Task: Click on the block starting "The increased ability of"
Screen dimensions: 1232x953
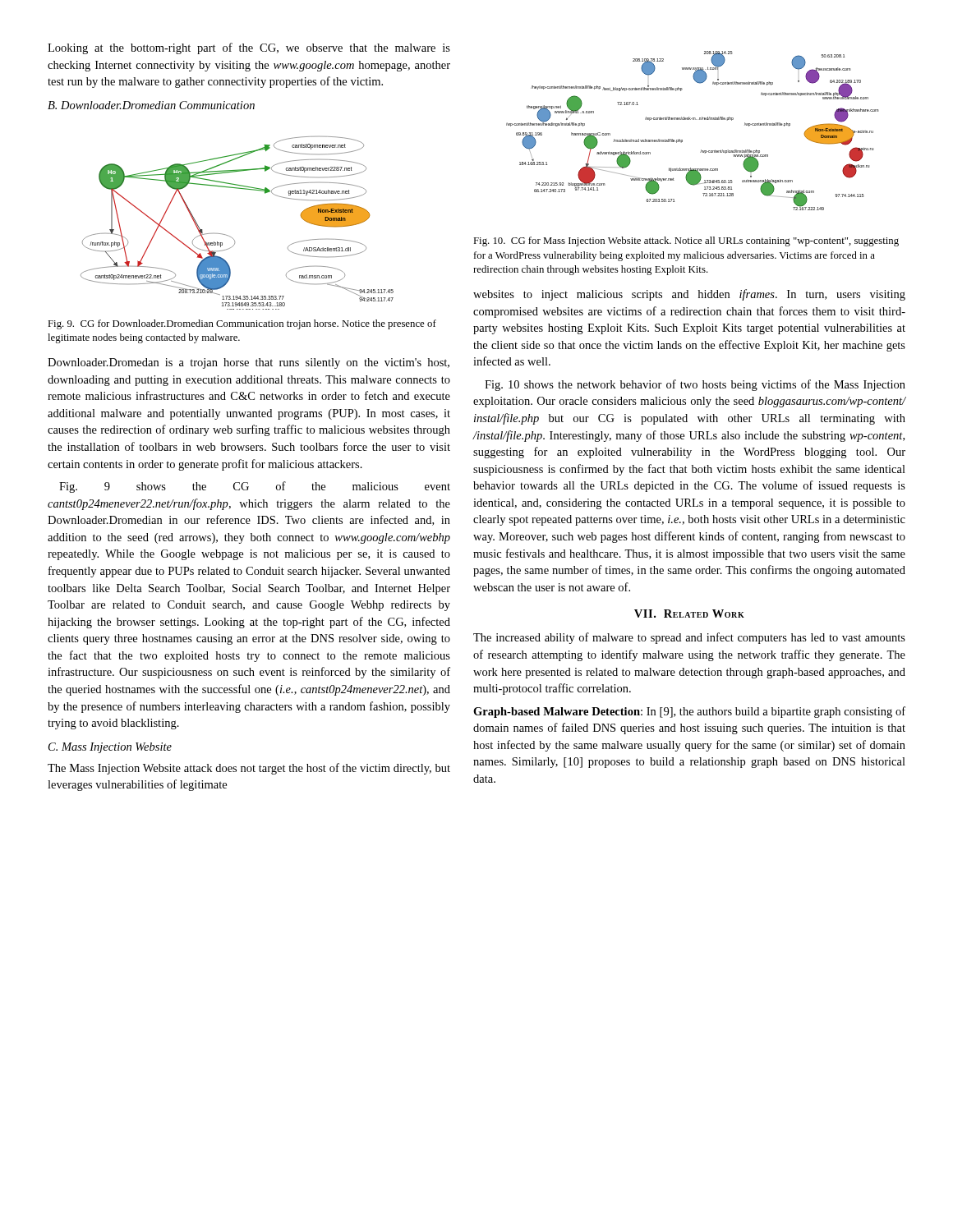Action: (689, 708)
